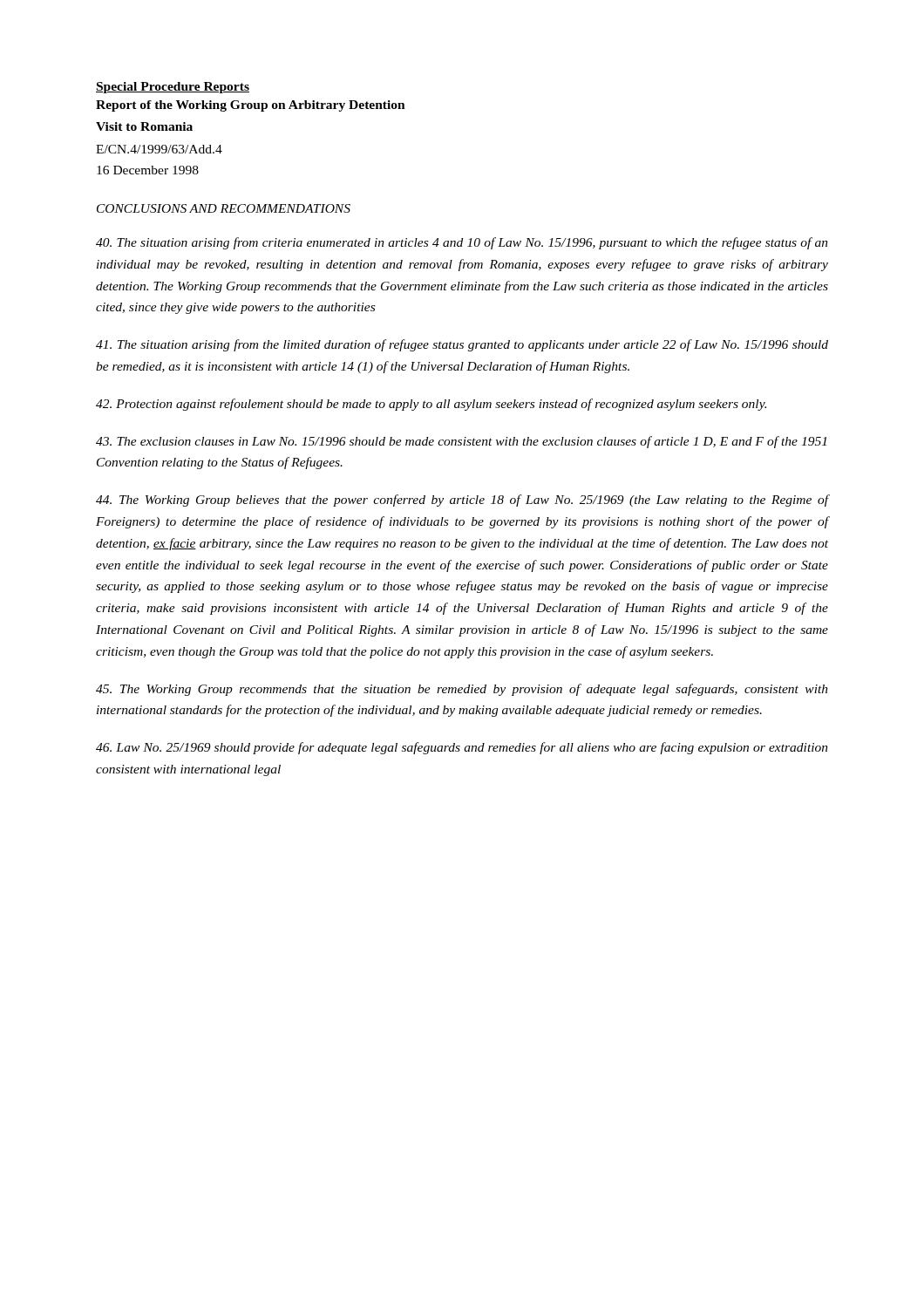Find the block on this page that starts "The exclusion clauses in Law"
The width and height of the screenshot is (924, 1308).
click(x=462, y=451)
